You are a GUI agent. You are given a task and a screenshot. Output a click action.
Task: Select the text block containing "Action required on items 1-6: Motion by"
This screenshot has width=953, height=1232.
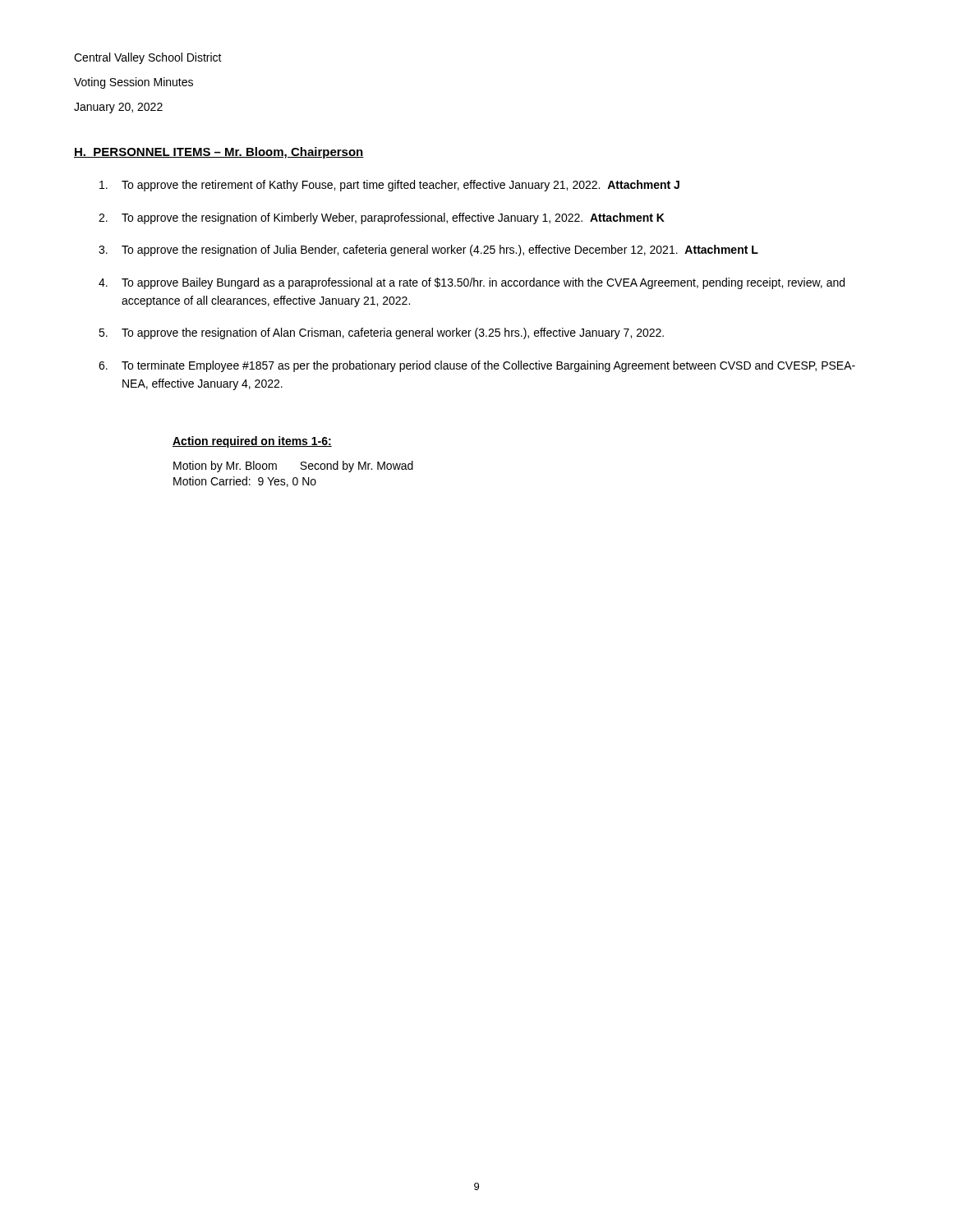252,442
